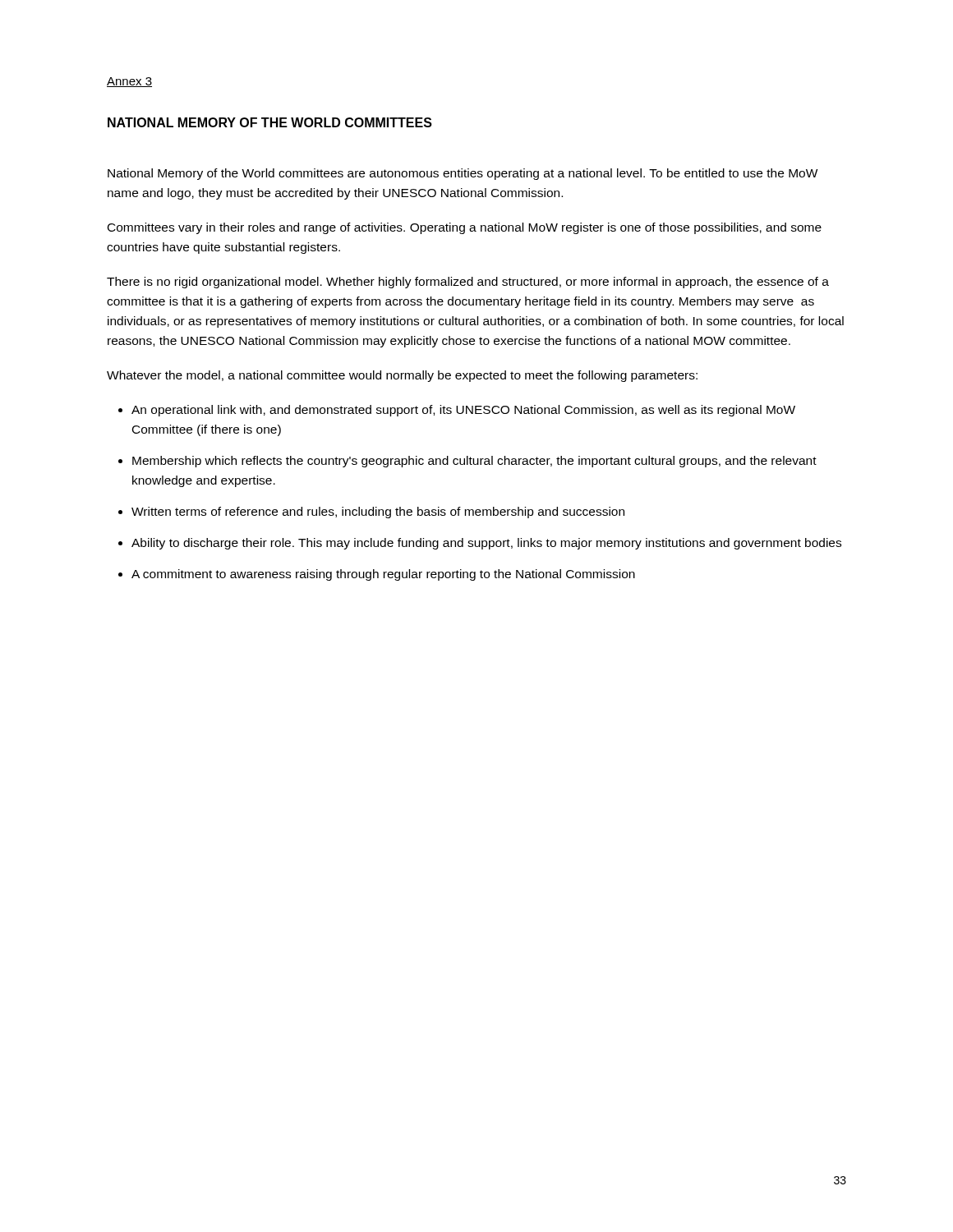The image size is (953, 1232).
Task: Locate the block starting "An operational link with, and demonstrated support"
Action: pos(489,420)
